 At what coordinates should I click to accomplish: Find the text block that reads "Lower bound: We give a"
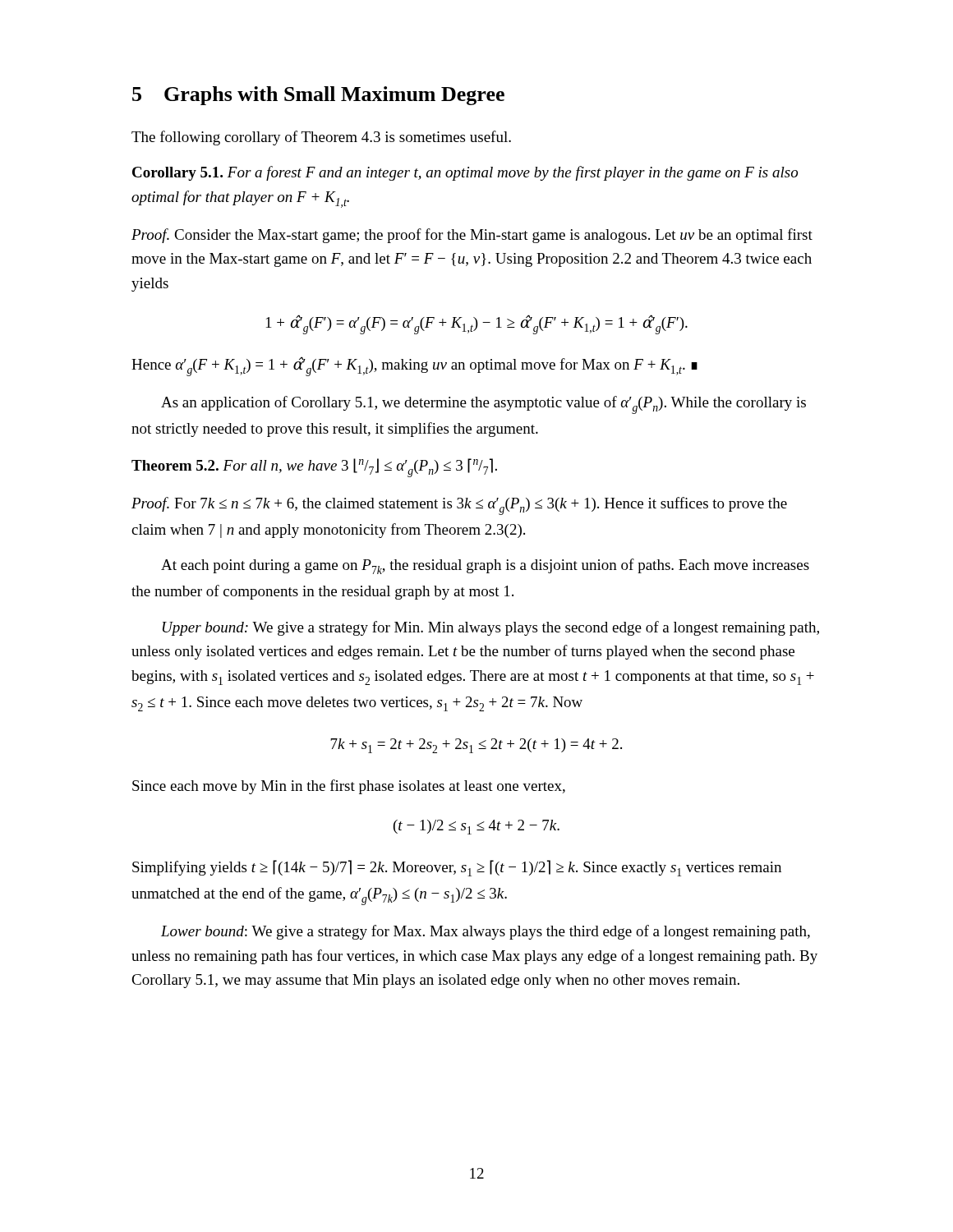coord(475,955)
